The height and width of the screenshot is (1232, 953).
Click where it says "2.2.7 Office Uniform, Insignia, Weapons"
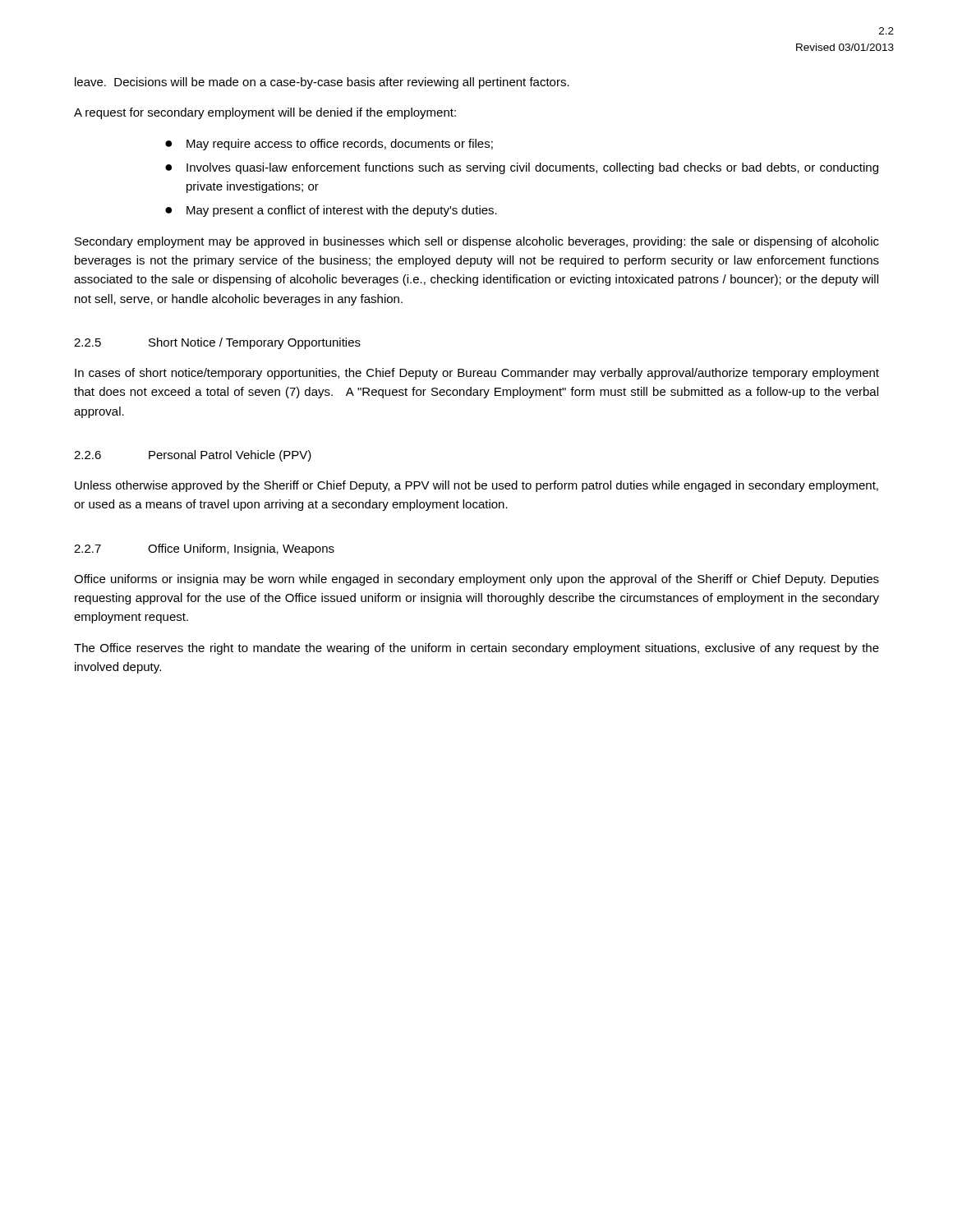pyautogui.click(x=204, y=549)
